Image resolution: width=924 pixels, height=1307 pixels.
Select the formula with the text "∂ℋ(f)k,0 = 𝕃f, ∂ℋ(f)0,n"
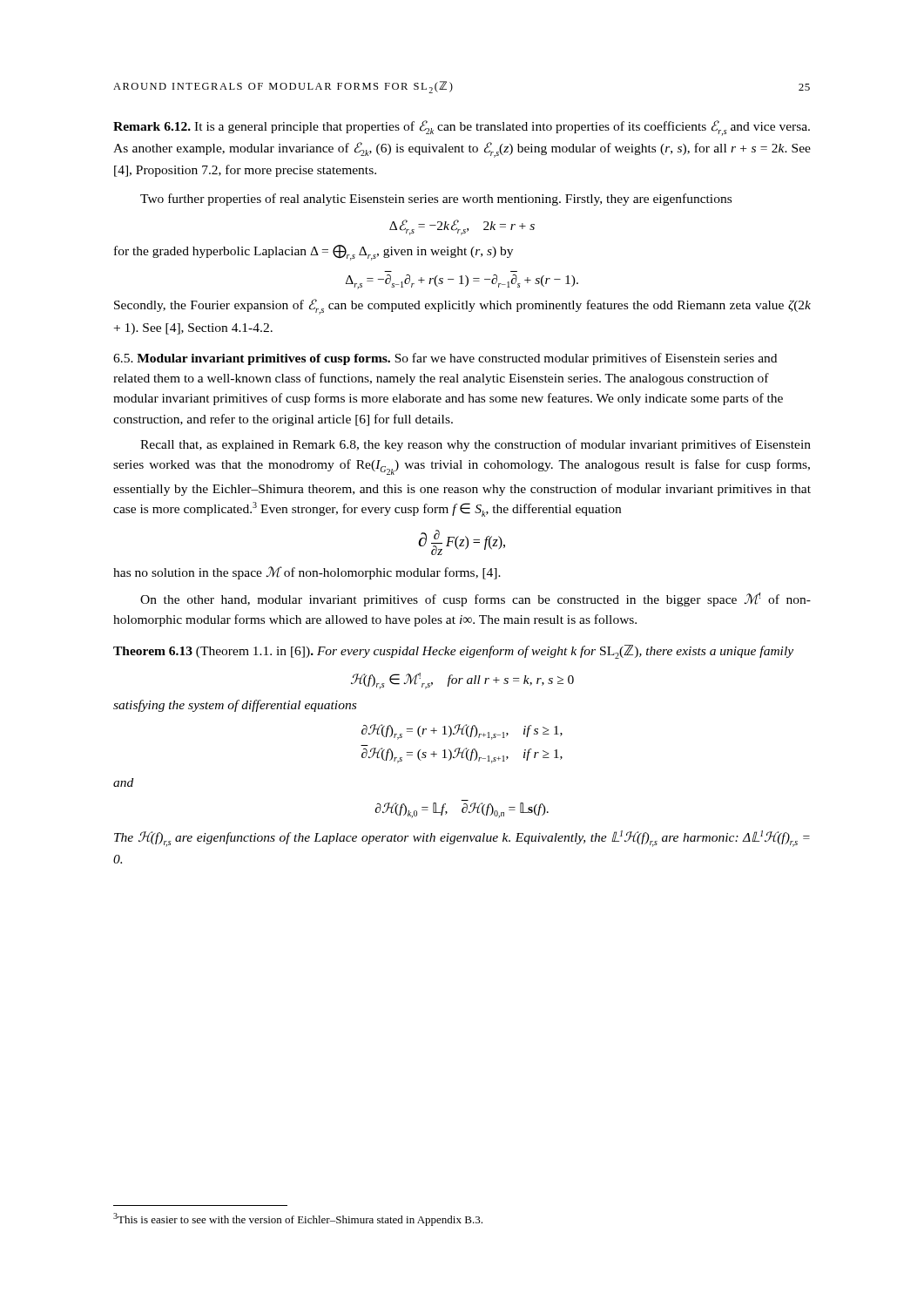(x=462, y=809)
